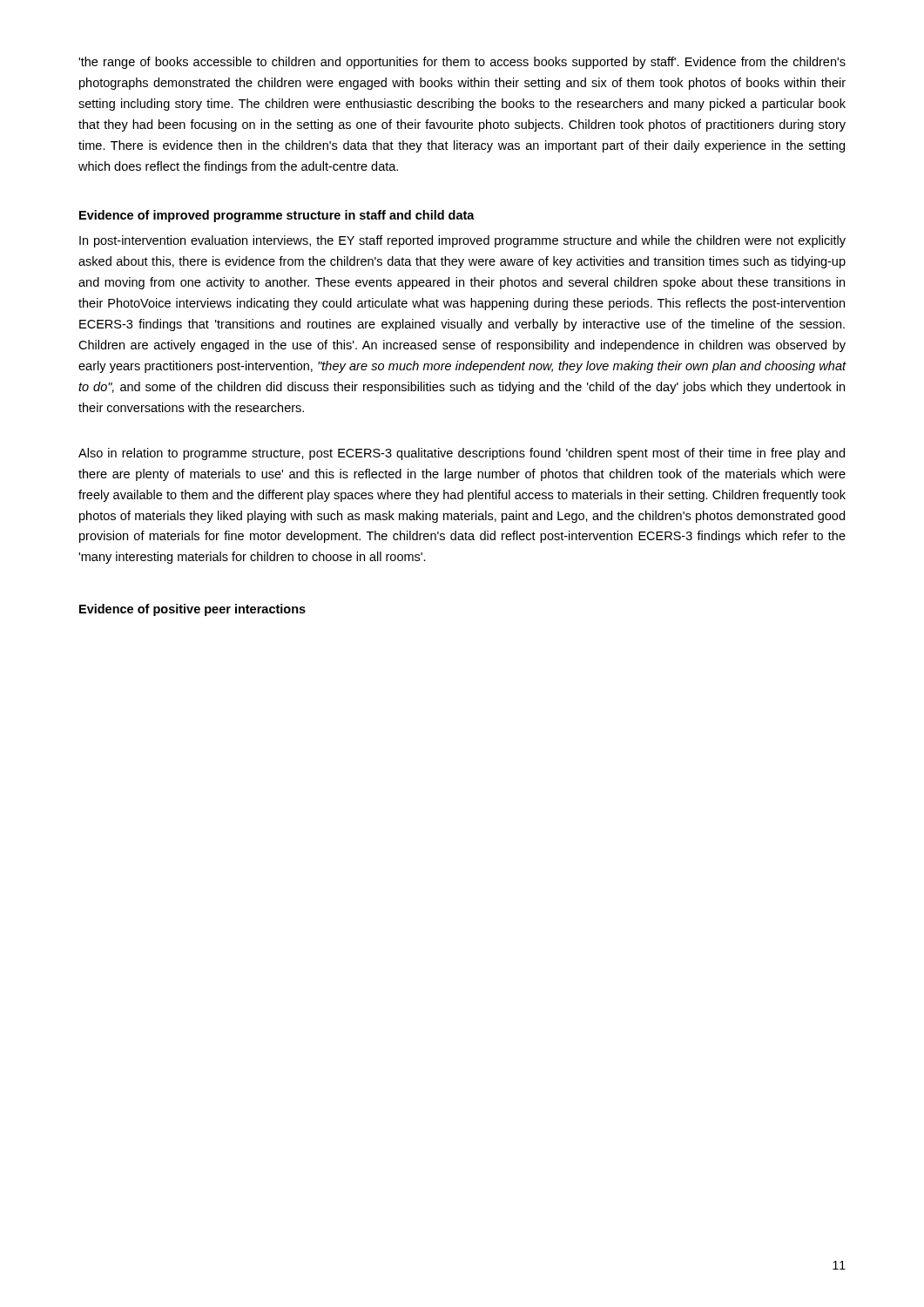924x1307 pixels.
Task: Where is the passage that starts "In post-intervention evaluation interviews,"?
Action: pyautogui.click(x=462, y=324)
